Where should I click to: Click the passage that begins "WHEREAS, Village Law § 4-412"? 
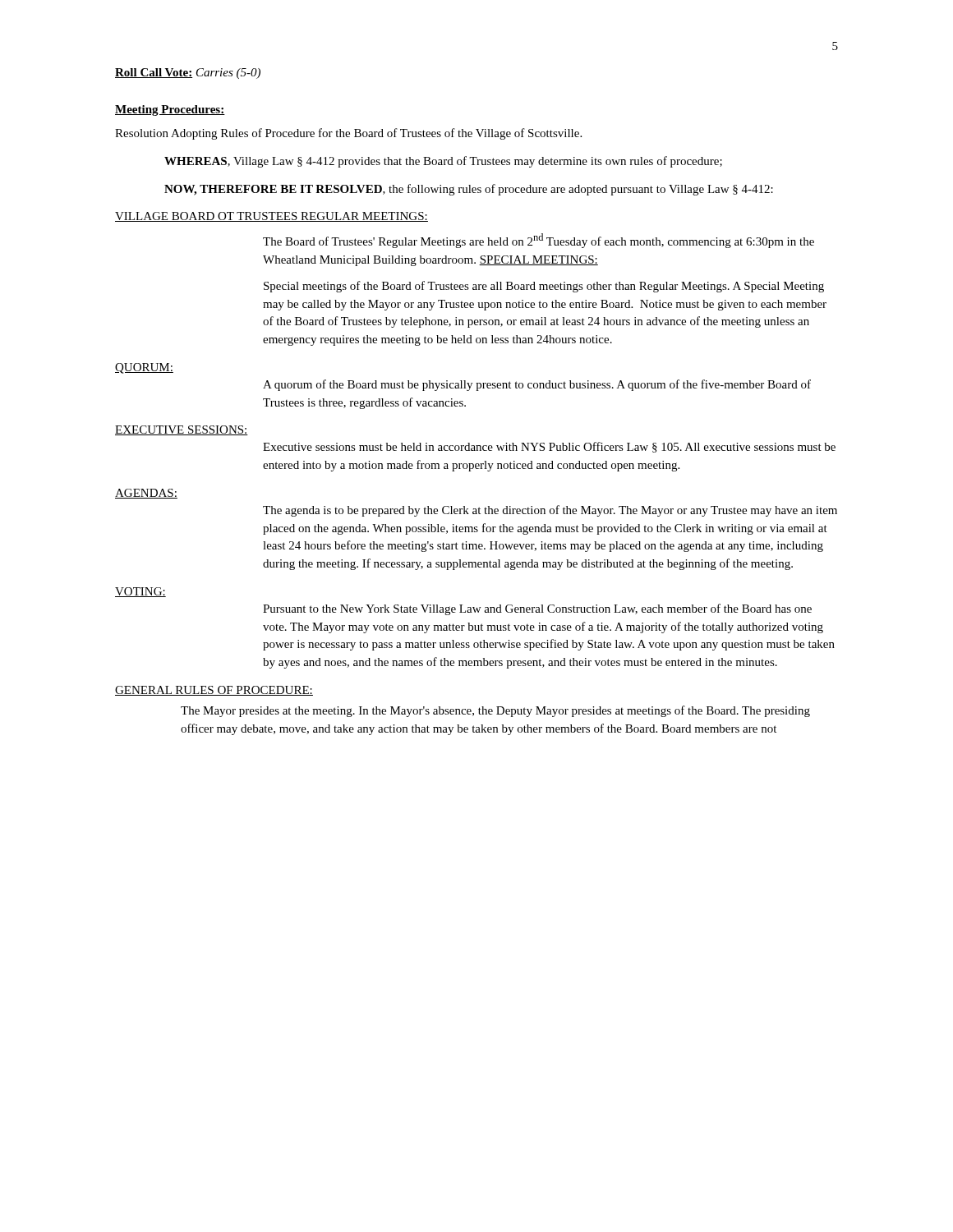(443, 161)
